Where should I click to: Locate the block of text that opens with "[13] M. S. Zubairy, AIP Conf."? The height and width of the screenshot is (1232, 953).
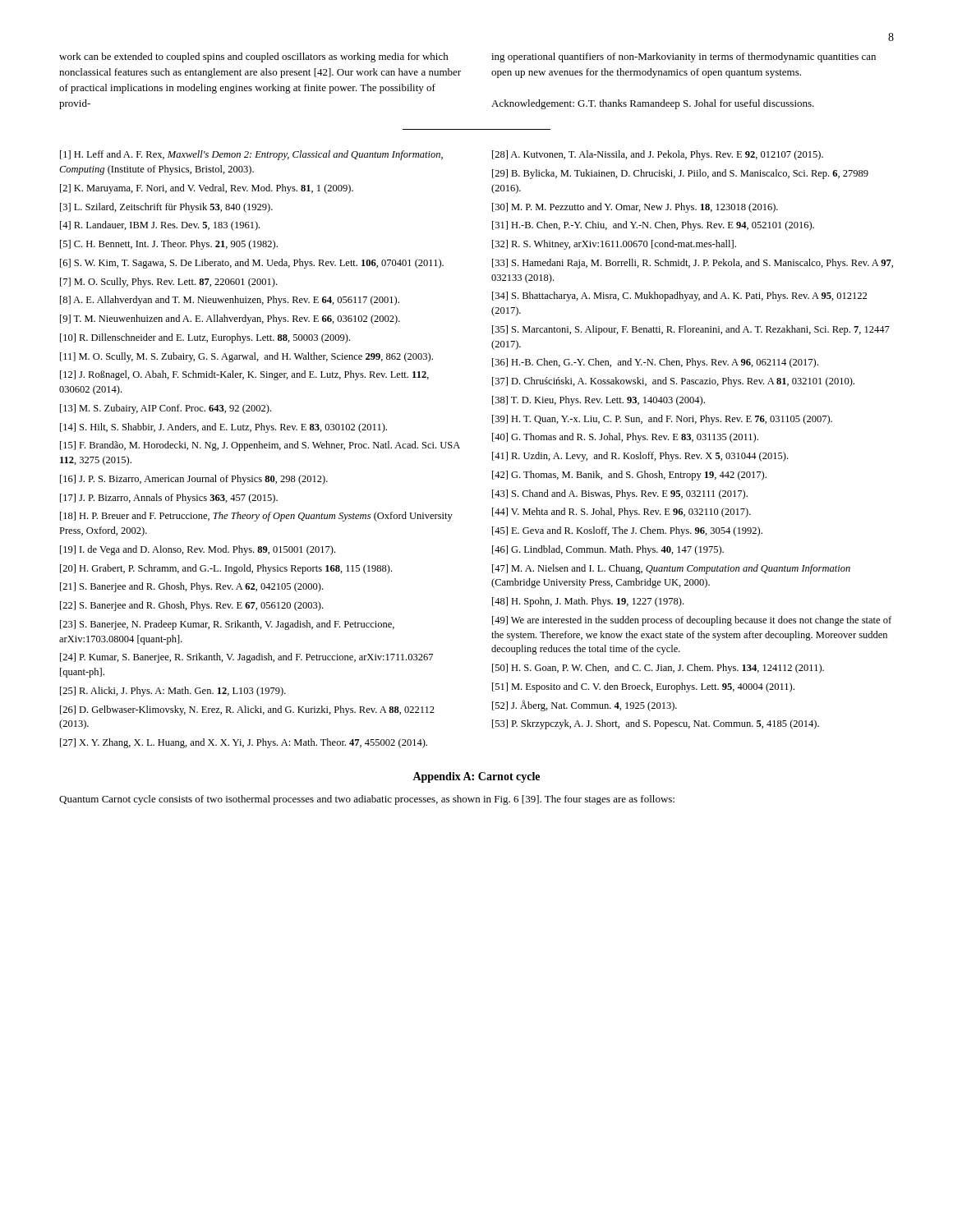166,408
